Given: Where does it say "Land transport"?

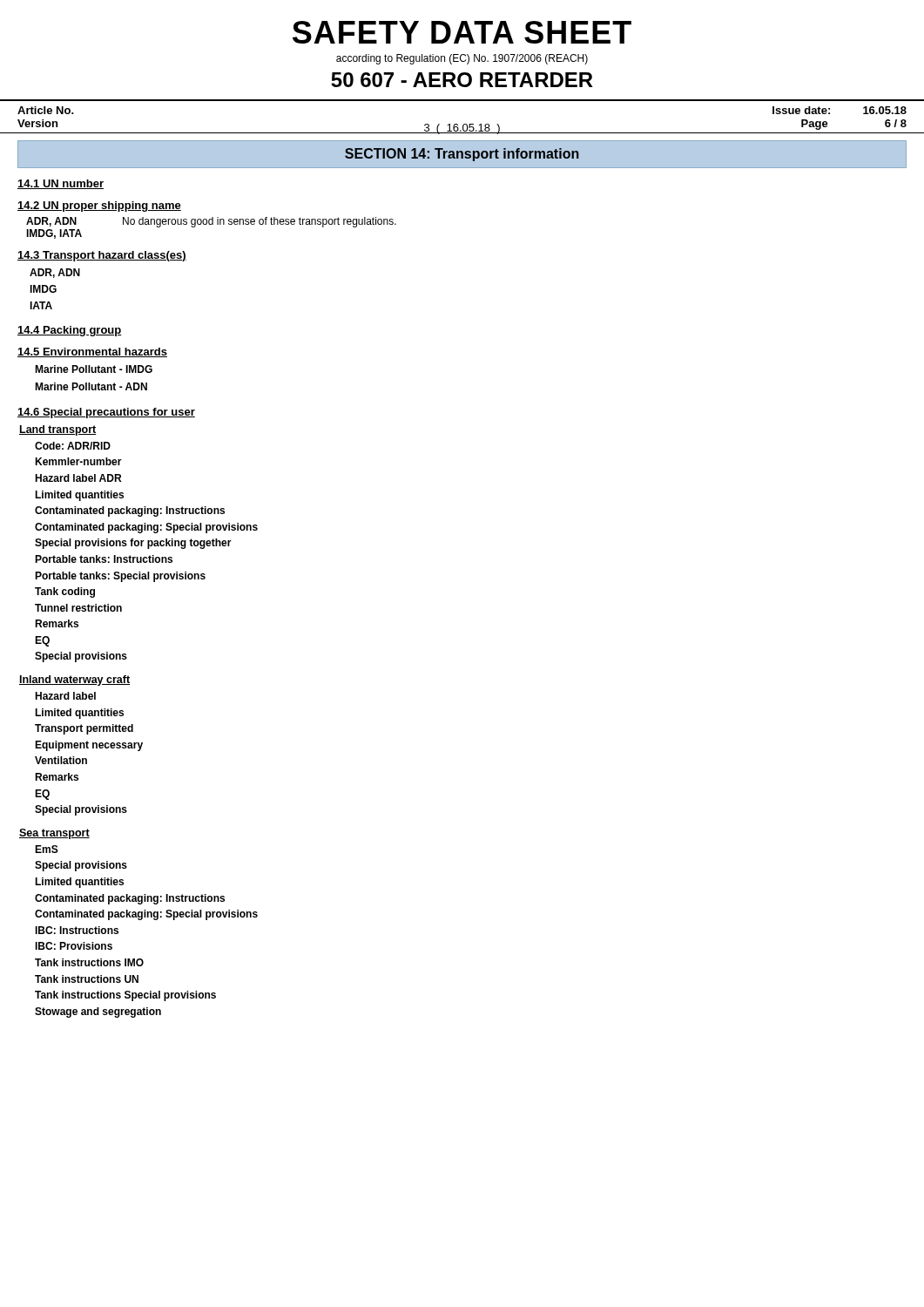Looking at the screenshot, I should click(x=58, y=429).
